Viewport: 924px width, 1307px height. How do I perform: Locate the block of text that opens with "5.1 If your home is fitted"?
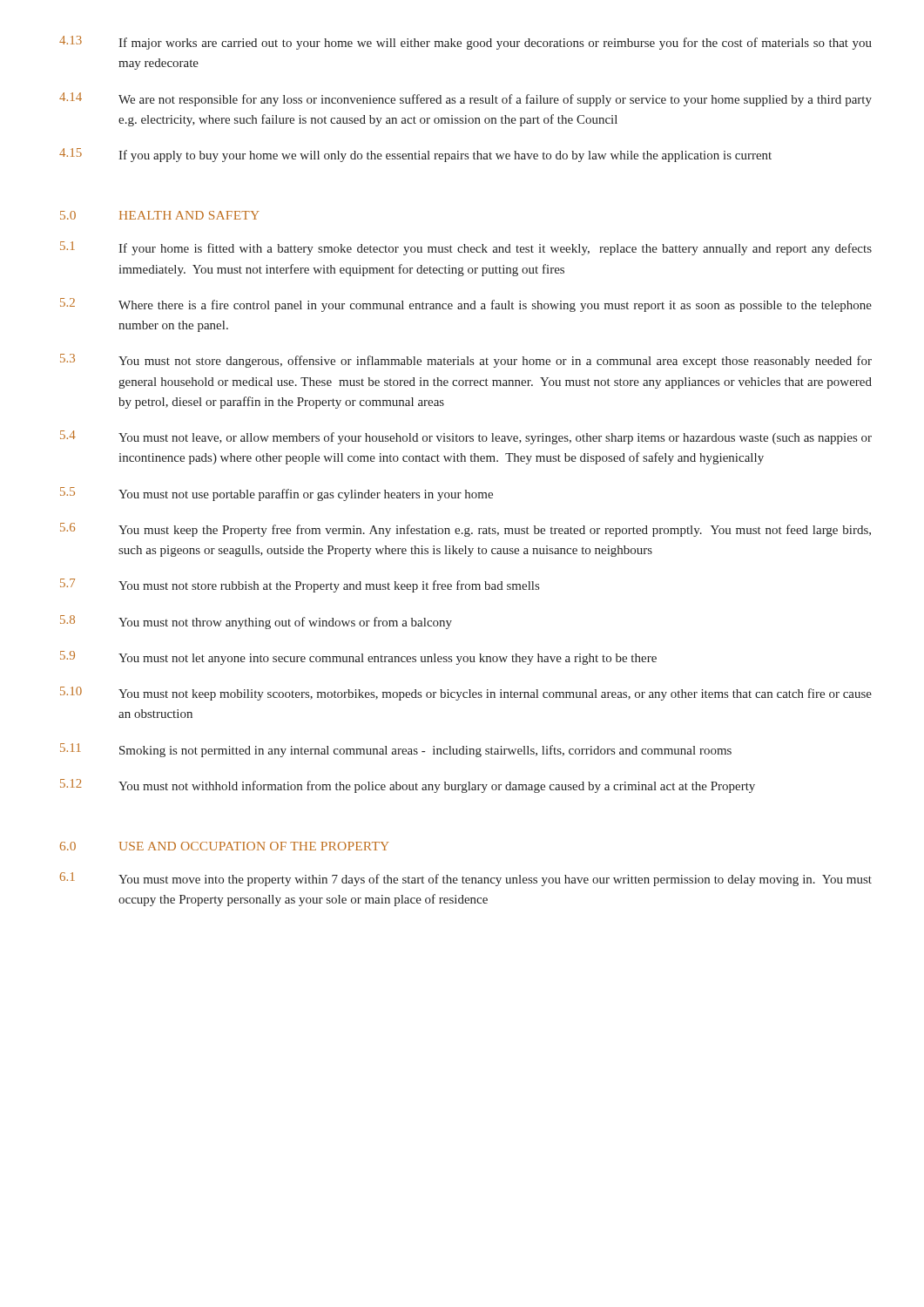pos(465,259)
